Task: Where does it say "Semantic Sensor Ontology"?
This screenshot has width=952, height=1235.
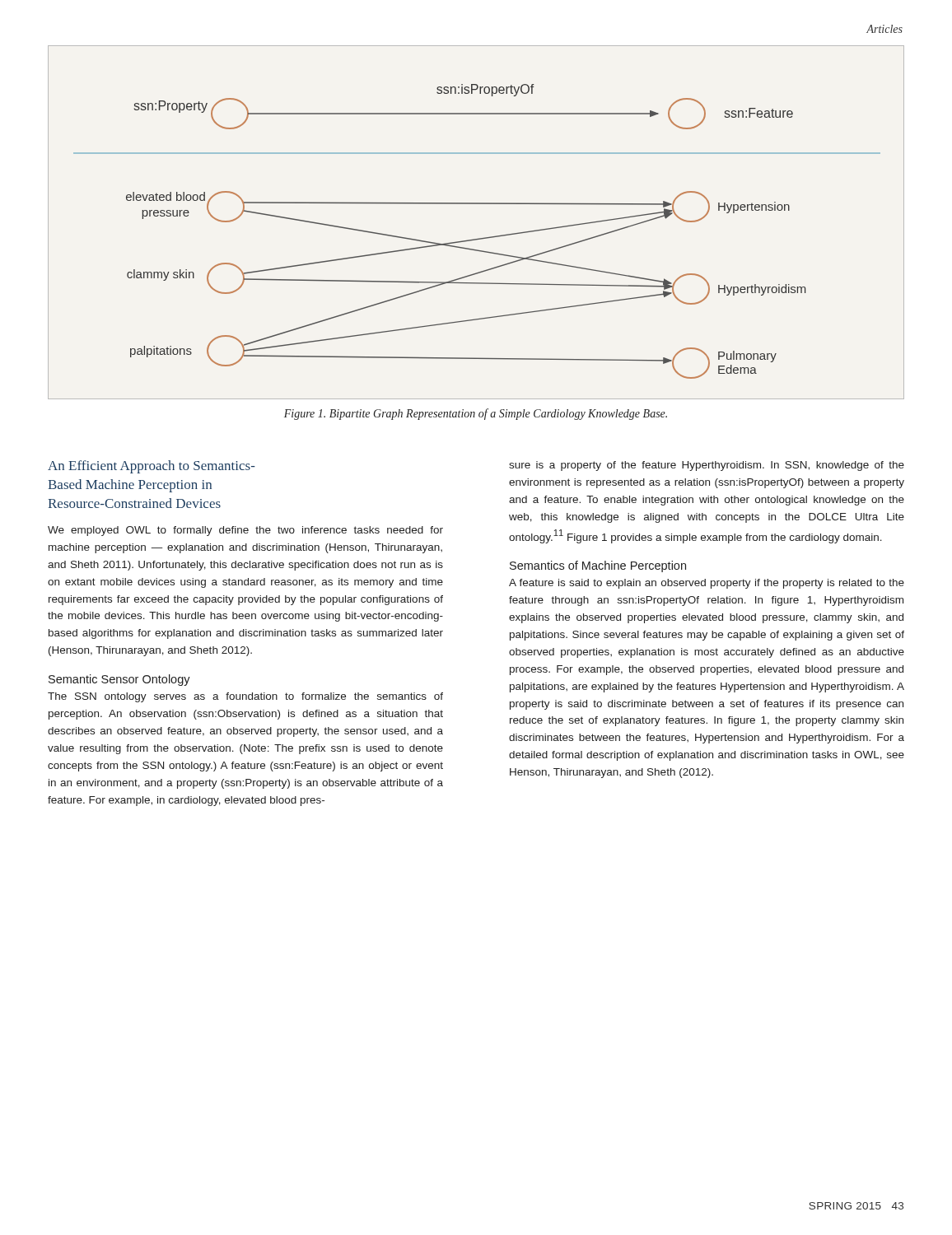Action: 119,679
